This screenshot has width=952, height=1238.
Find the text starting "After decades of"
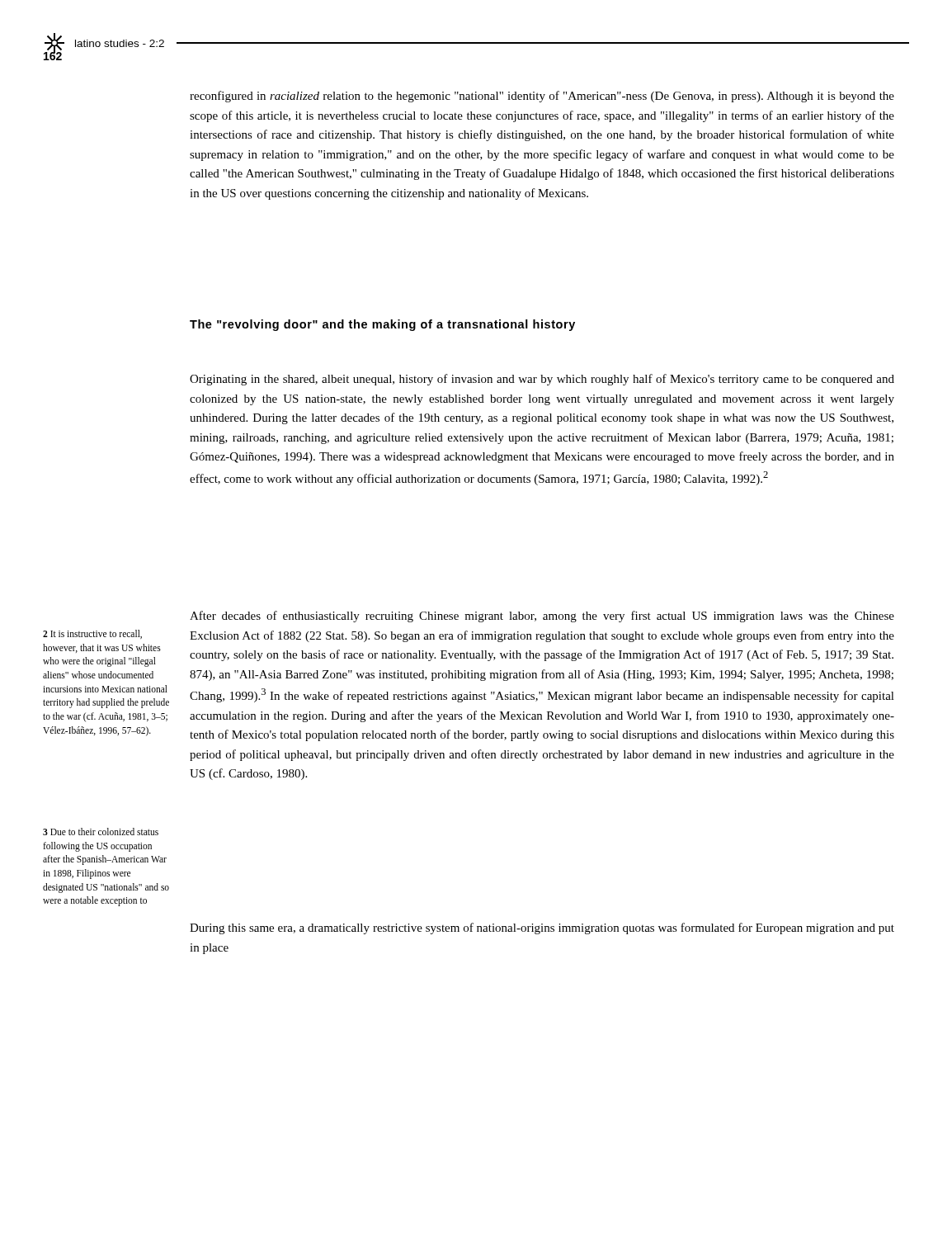542,695
